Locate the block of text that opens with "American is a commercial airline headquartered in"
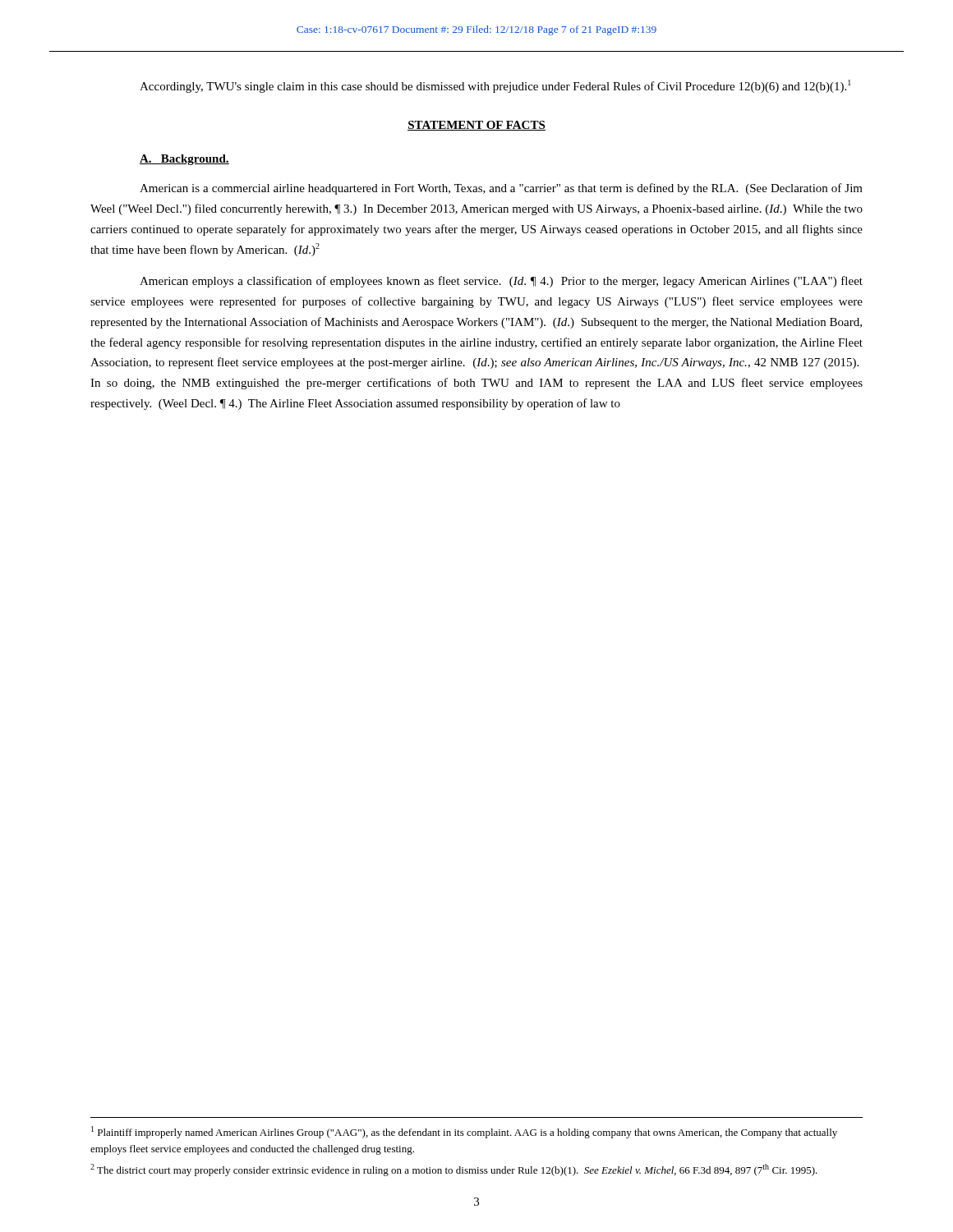The height and width of the screenshot is (1232, 953). click(x=476, y=219)
